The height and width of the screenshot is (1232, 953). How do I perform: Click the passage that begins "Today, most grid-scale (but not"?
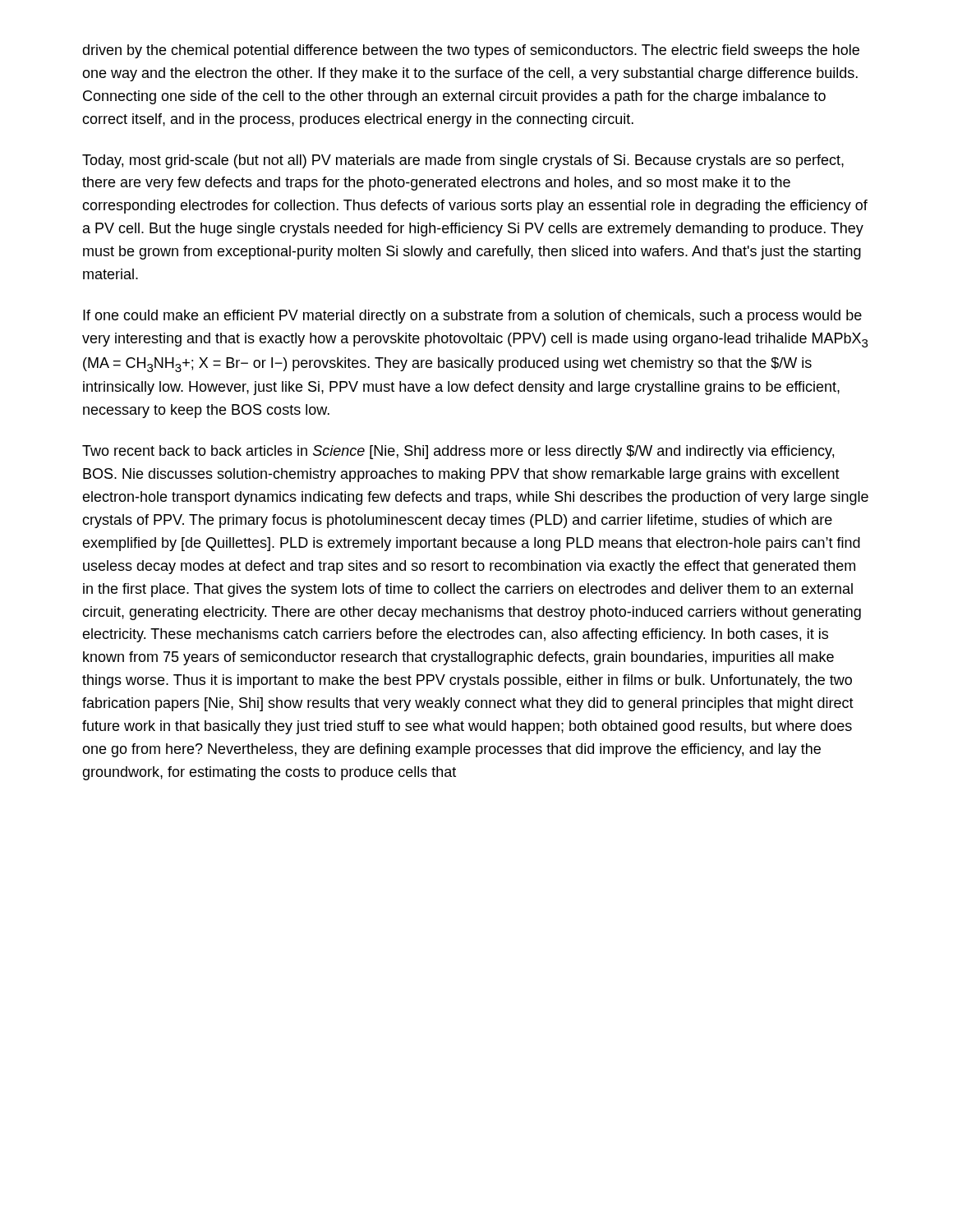click(x=475, y=217)
